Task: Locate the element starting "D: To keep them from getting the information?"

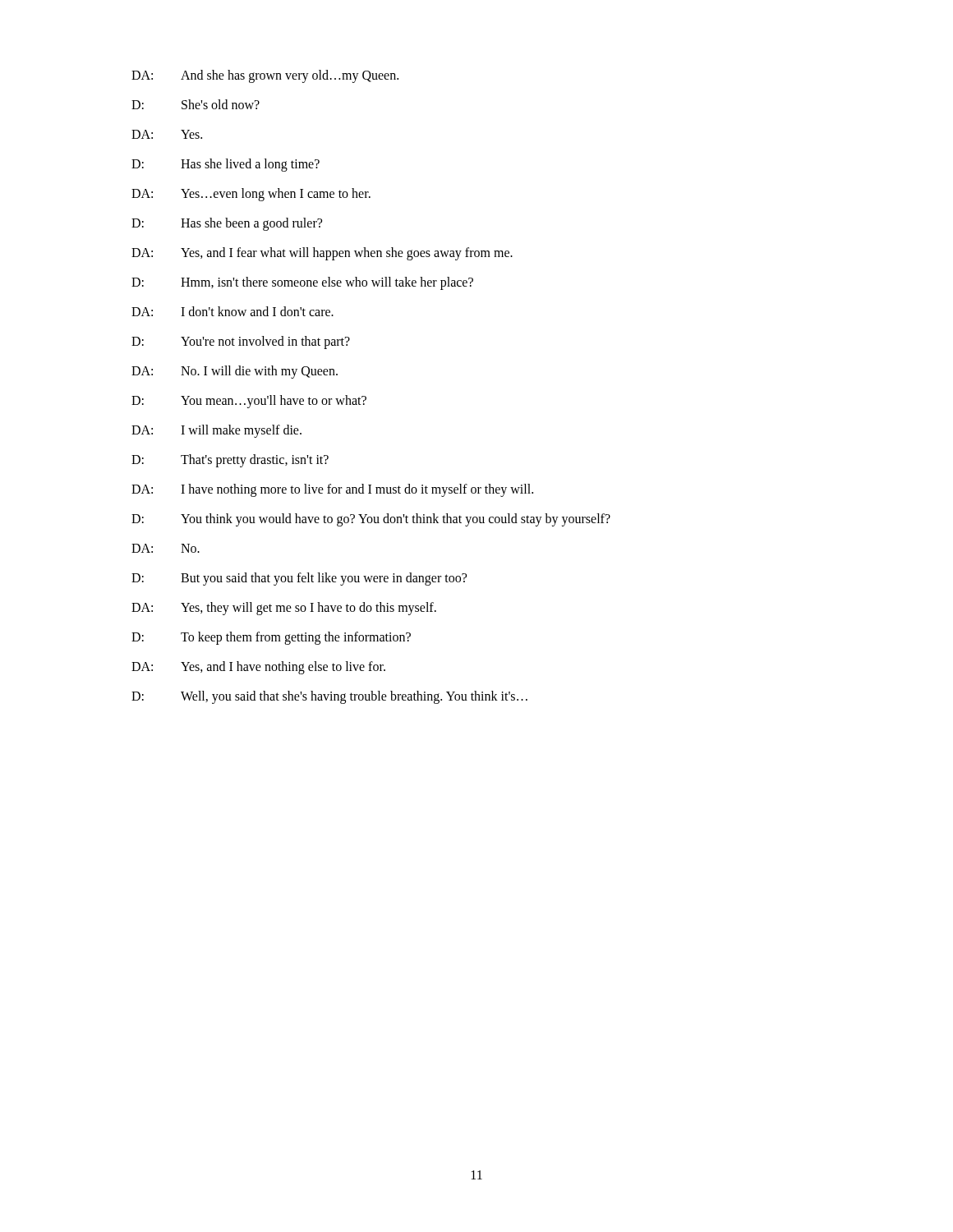Action: [x=271, y=638]
